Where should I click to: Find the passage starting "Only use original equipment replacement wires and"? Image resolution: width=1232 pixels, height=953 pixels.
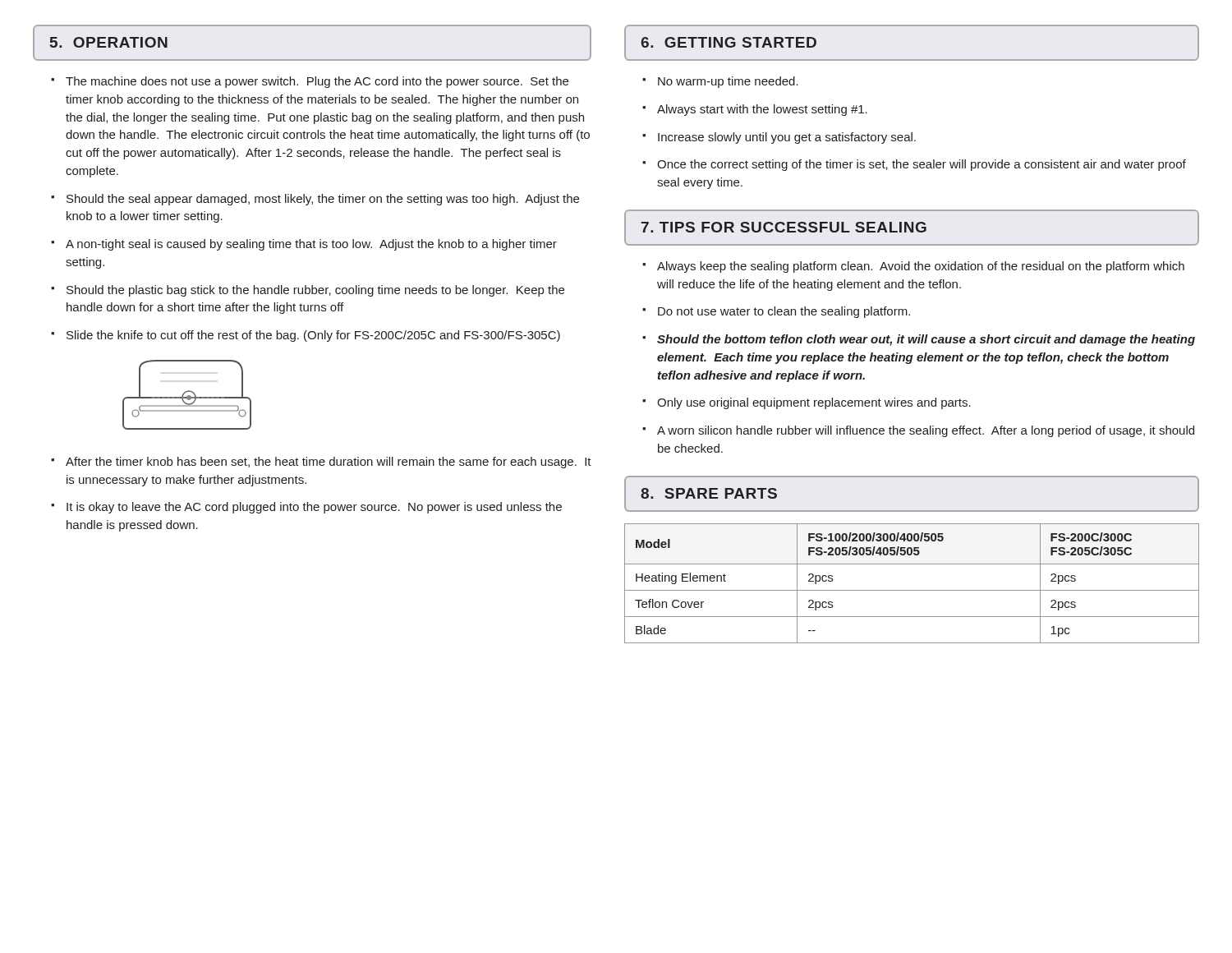click(x=814, y=402)
